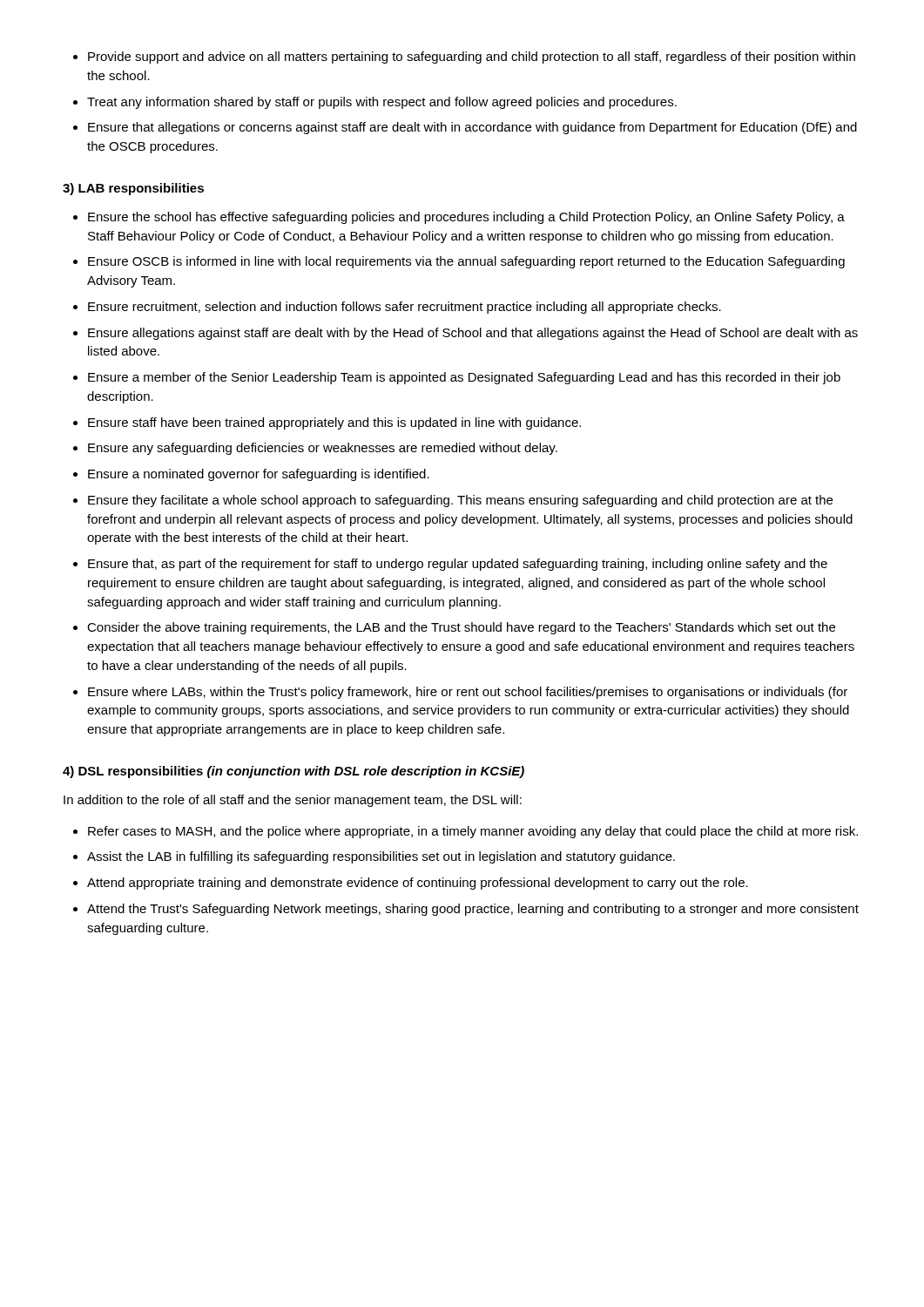Image resolution: width=924 pixels, height=1307 pixels.
Task: Click the passage that begins "Assist the LAB"
Action: point(382,856)
